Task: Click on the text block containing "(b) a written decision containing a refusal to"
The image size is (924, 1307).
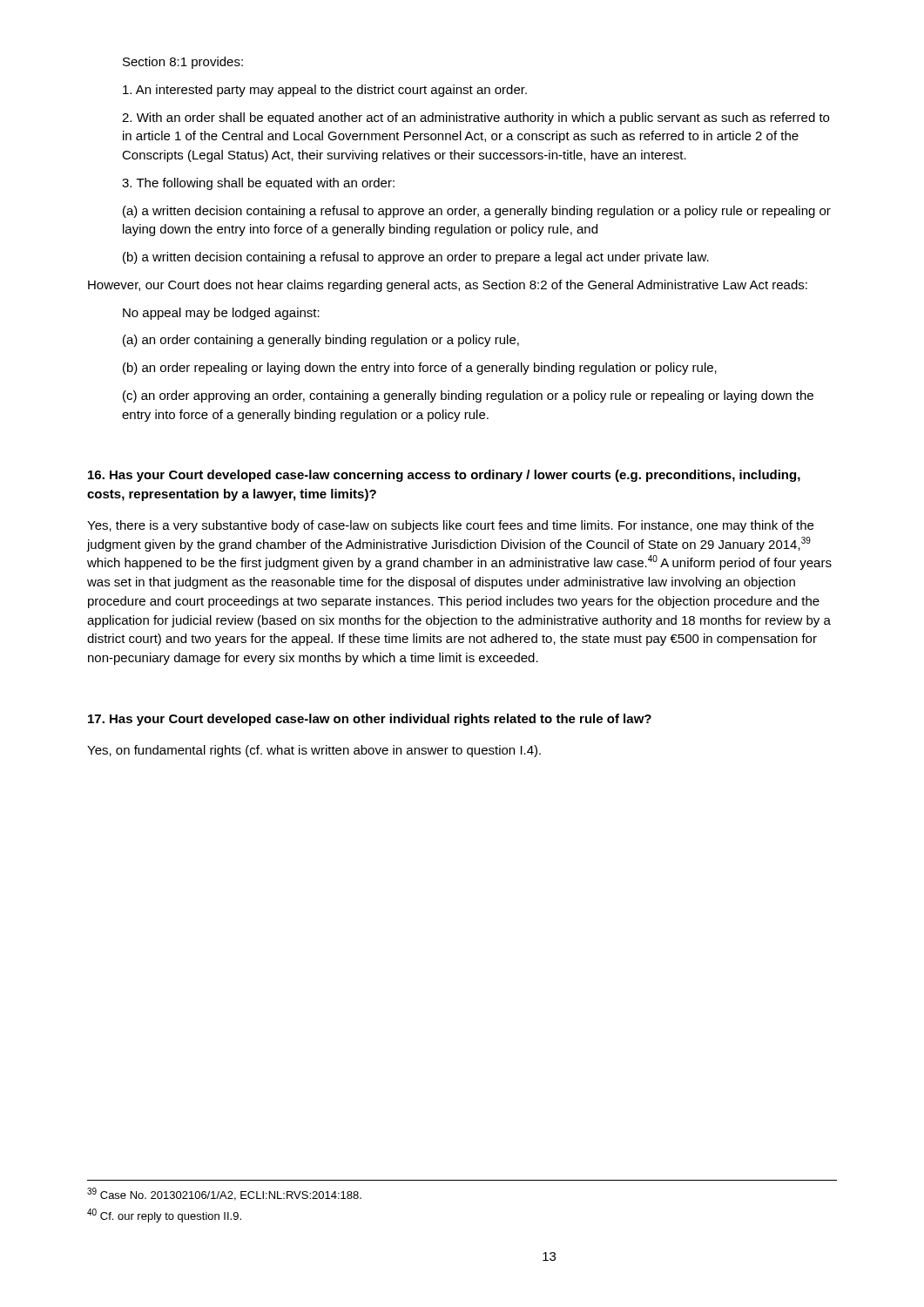Action: (x=416, y=257)
